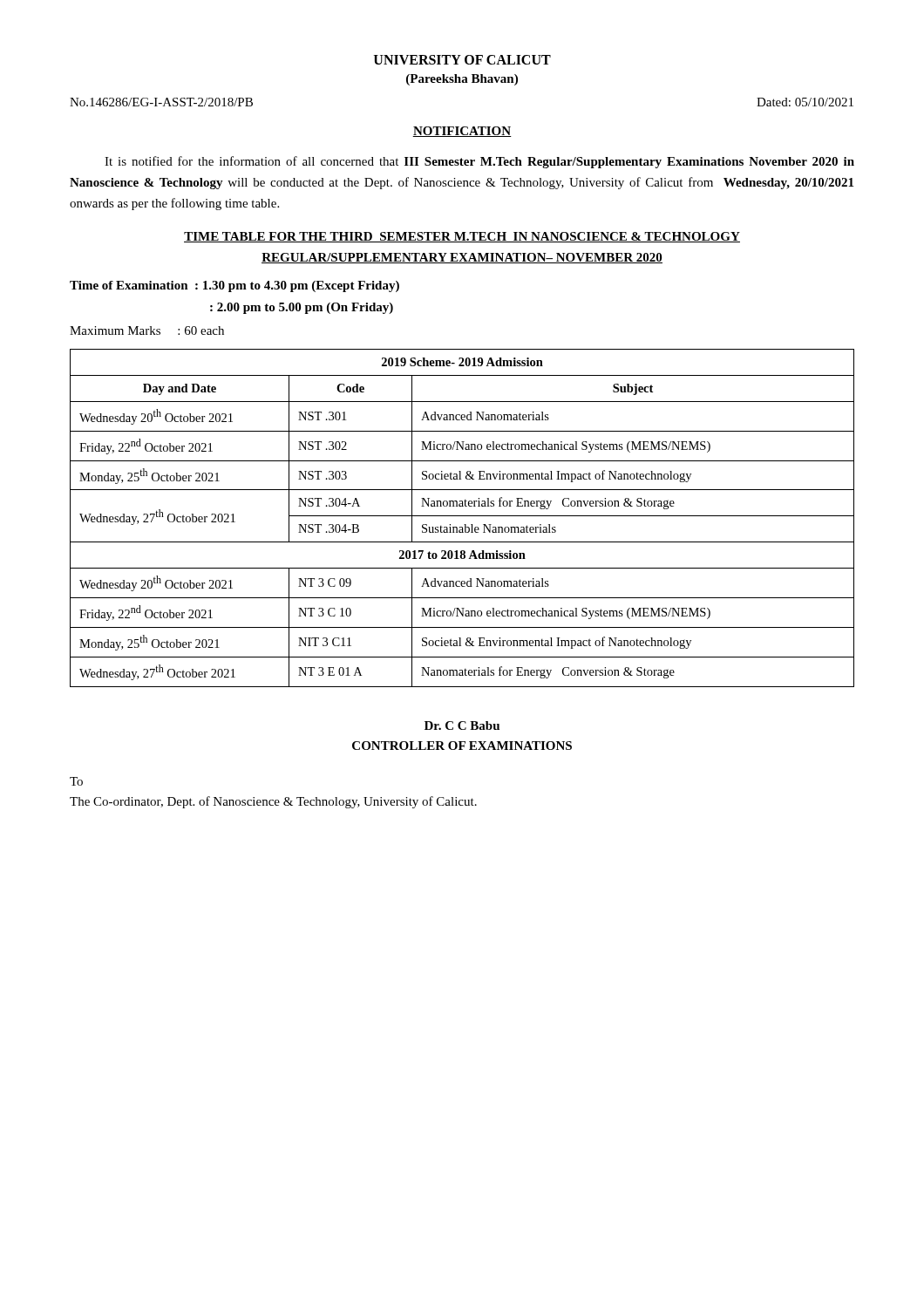Find the region starting ": 2.00 pm to 5.00 pm"
Viewport: 924px width, 1308px height.
click(x=301, y=307)
